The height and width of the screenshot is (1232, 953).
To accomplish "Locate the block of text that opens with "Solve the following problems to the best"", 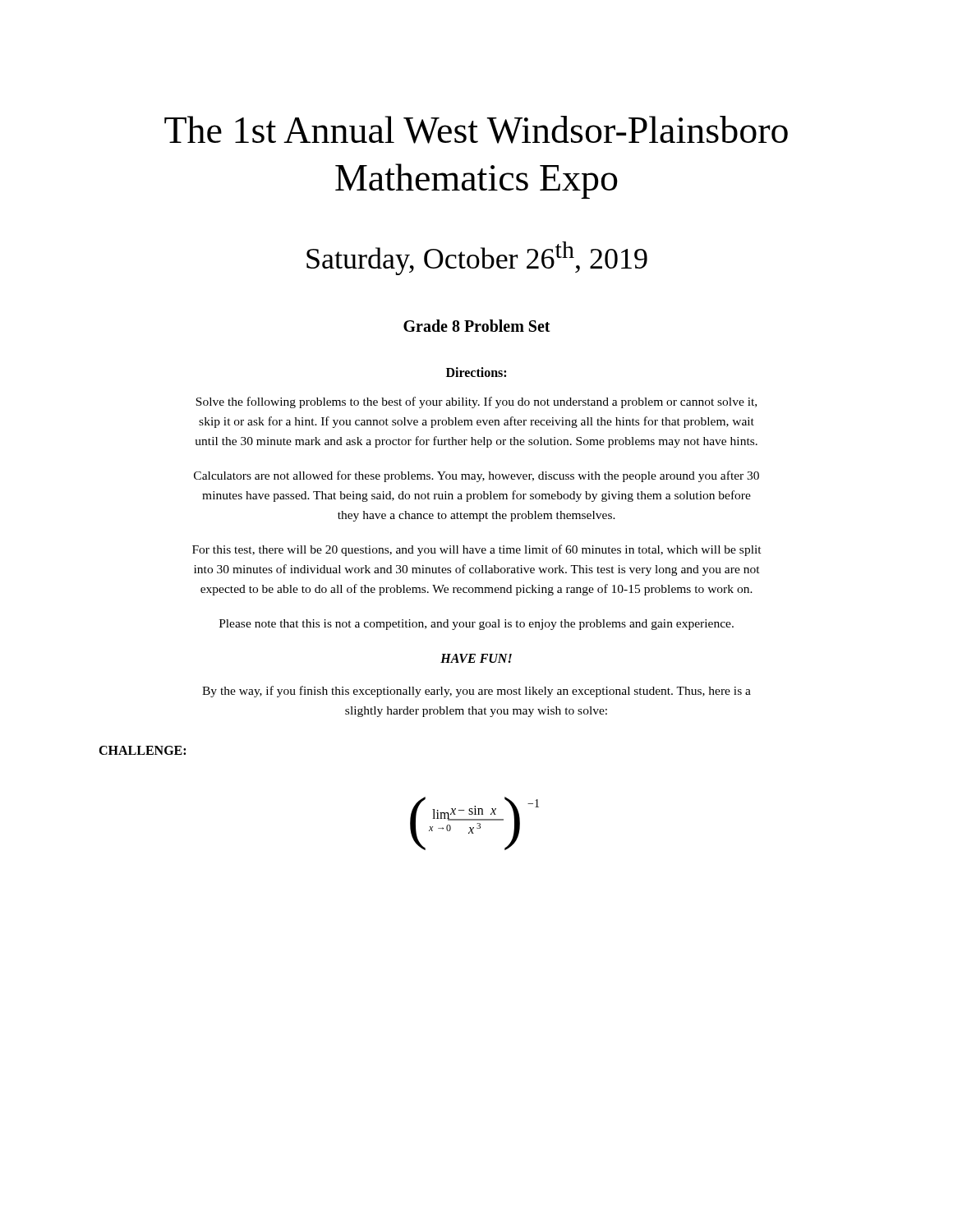I will point(476,421).
